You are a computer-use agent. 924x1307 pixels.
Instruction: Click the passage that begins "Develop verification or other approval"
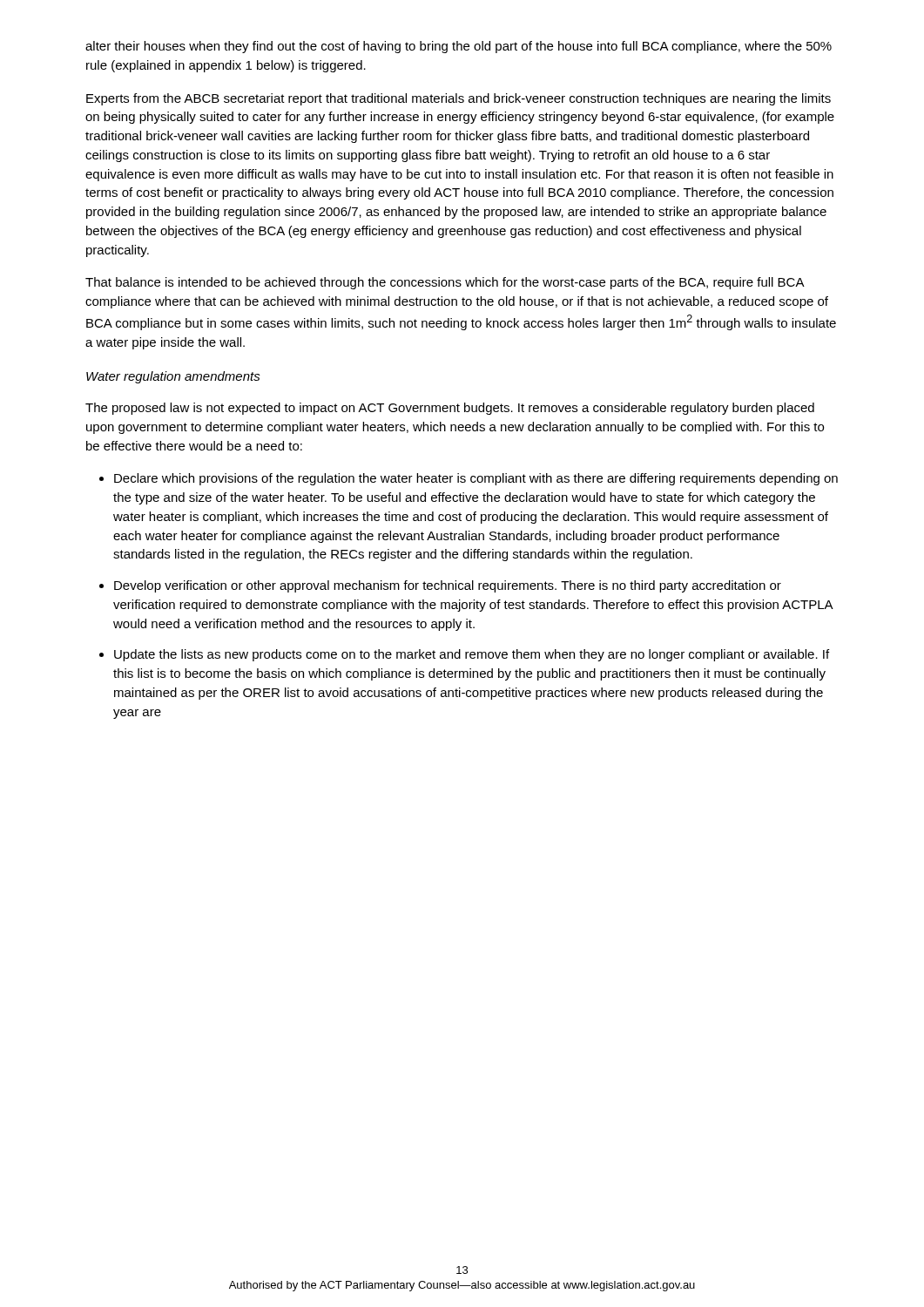click(476, 604)
